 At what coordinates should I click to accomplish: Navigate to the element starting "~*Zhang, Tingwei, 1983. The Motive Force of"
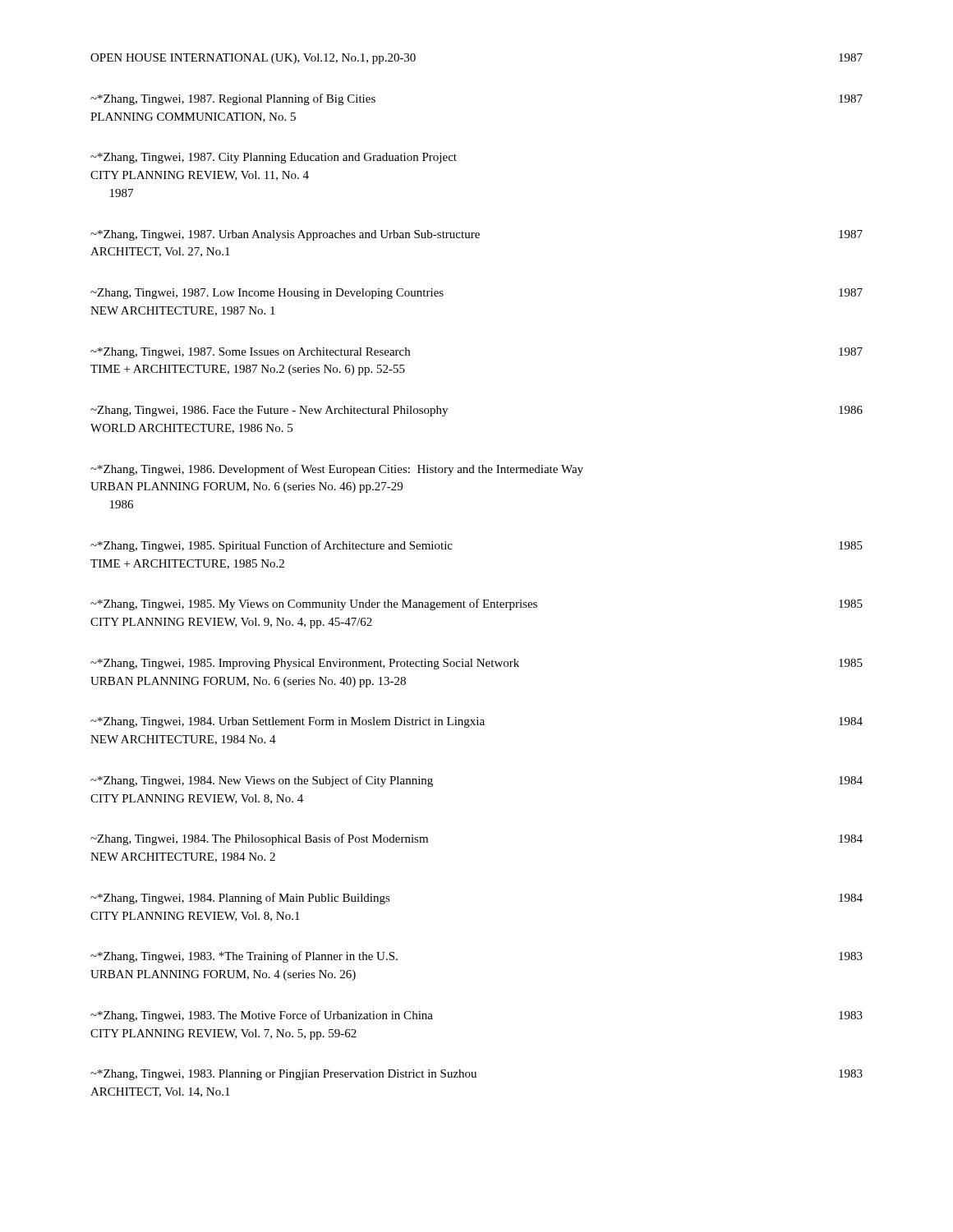pos(262,1016)
